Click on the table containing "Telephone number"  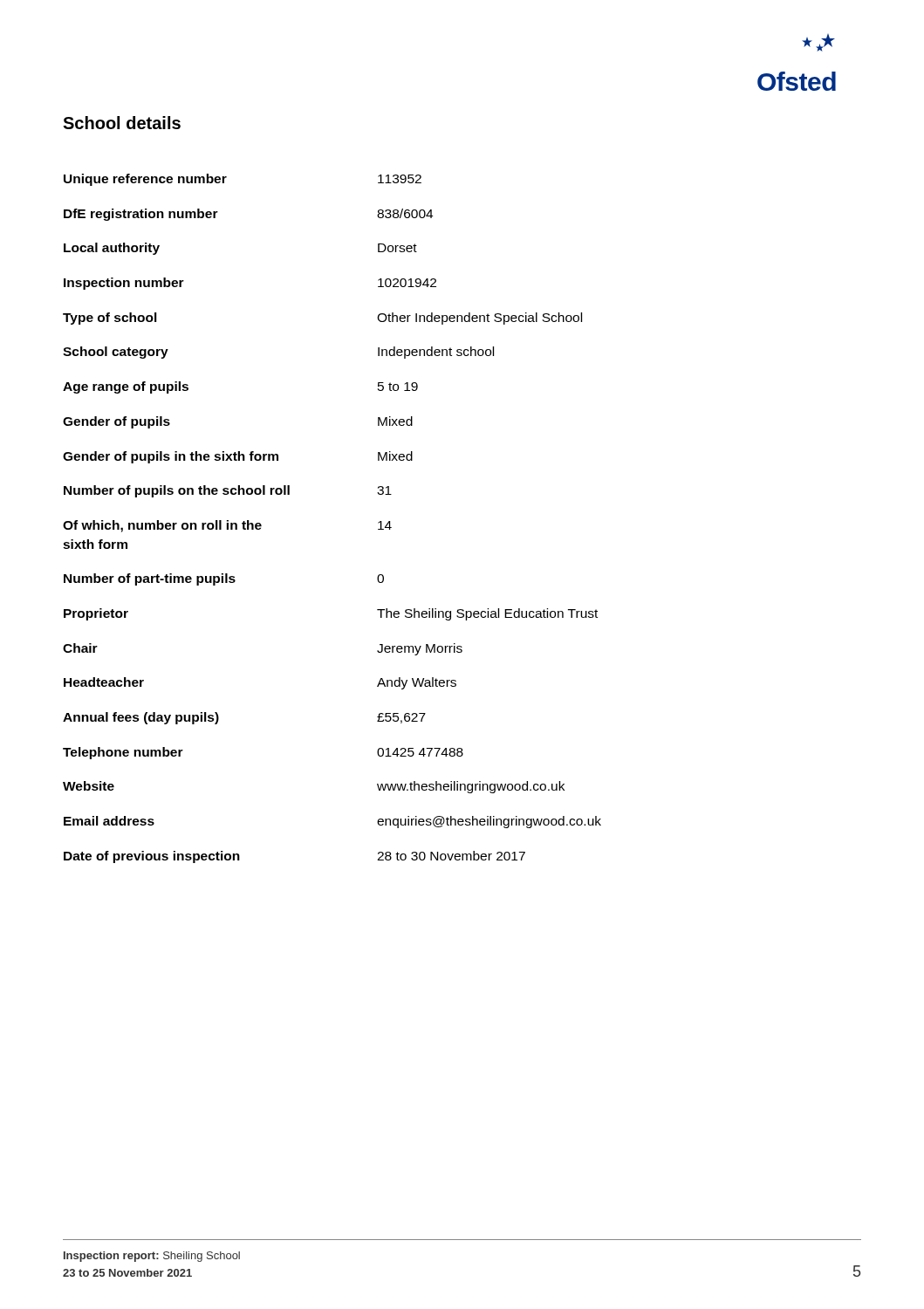(x=455, y=517)
